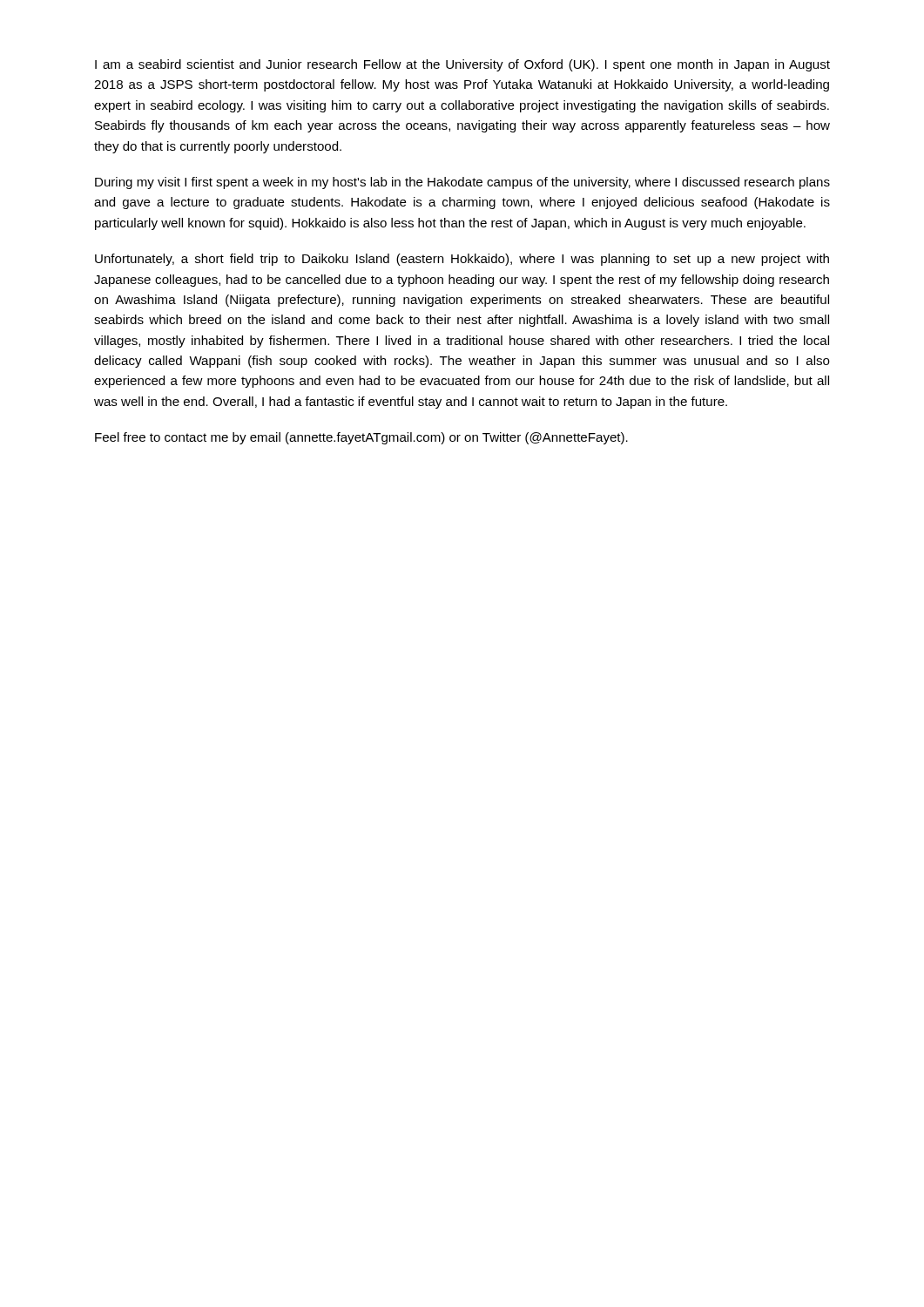
Task: Find the block starting "During my visit I first"
Action: point(462,202)
